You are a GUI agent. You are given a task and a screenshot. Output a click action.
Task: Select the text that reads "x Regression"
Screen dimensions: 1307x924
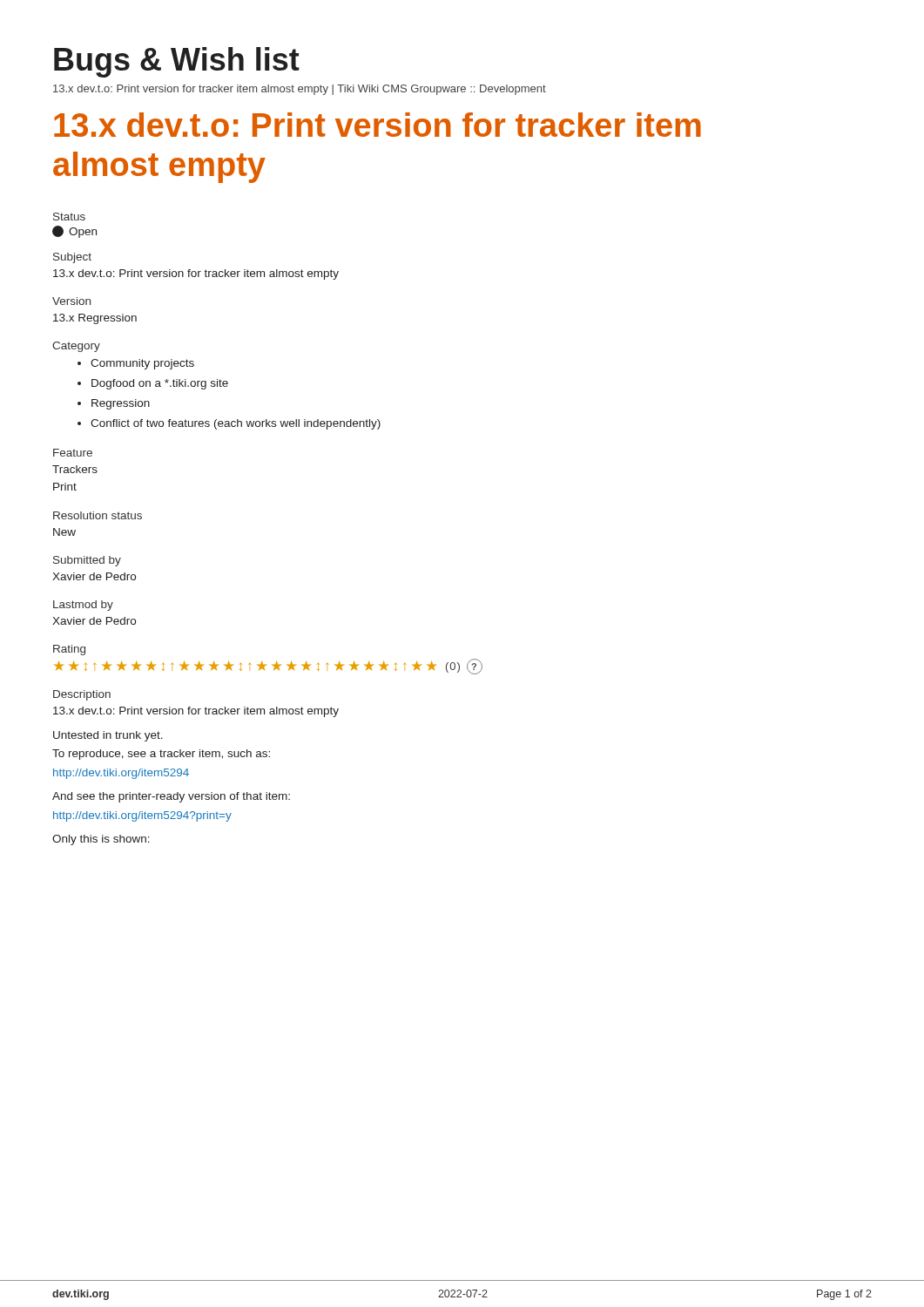coord(95,318)
